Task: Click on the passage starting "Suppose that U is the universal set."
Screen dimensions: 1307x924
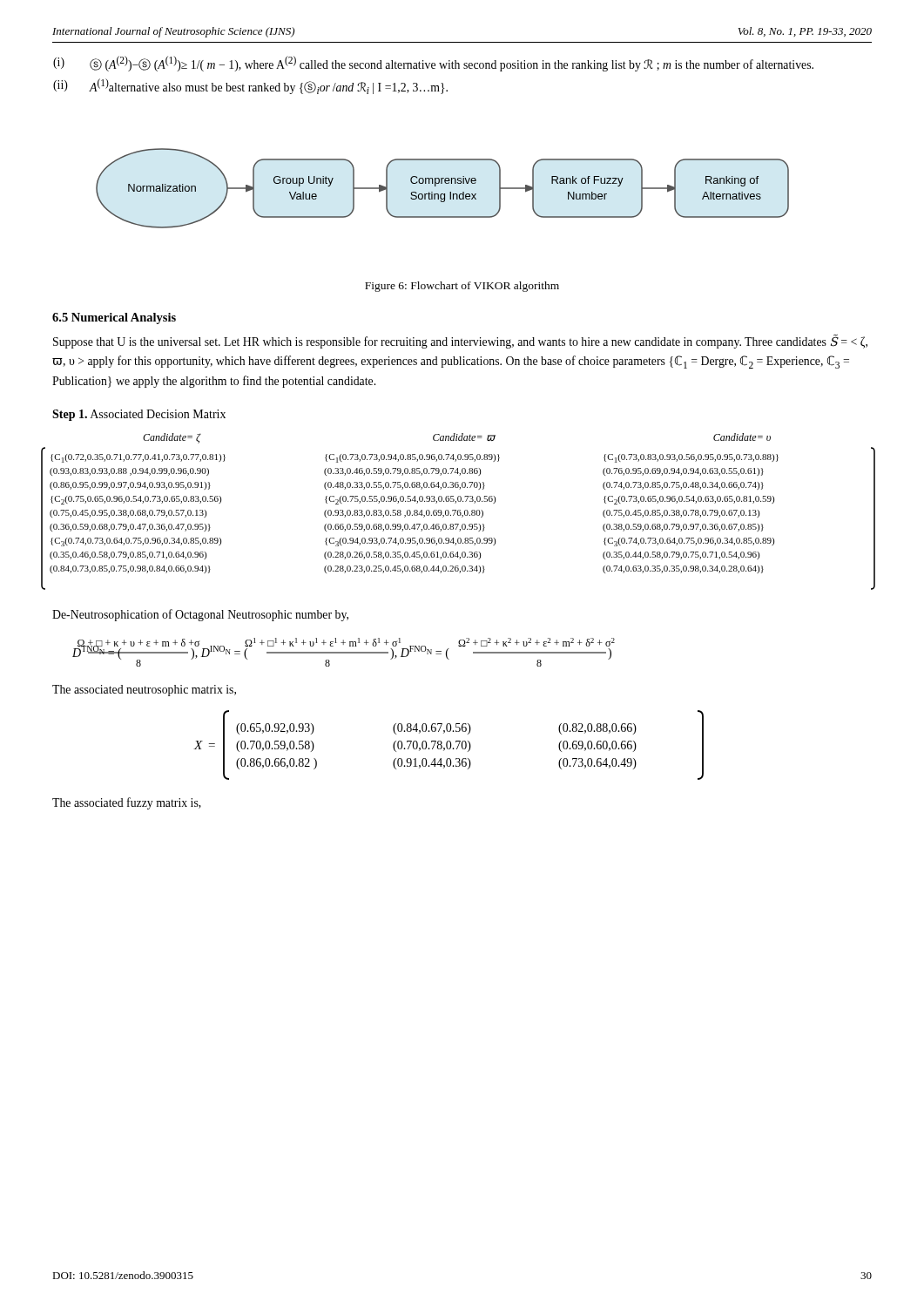Action: (x=460, y=362)
